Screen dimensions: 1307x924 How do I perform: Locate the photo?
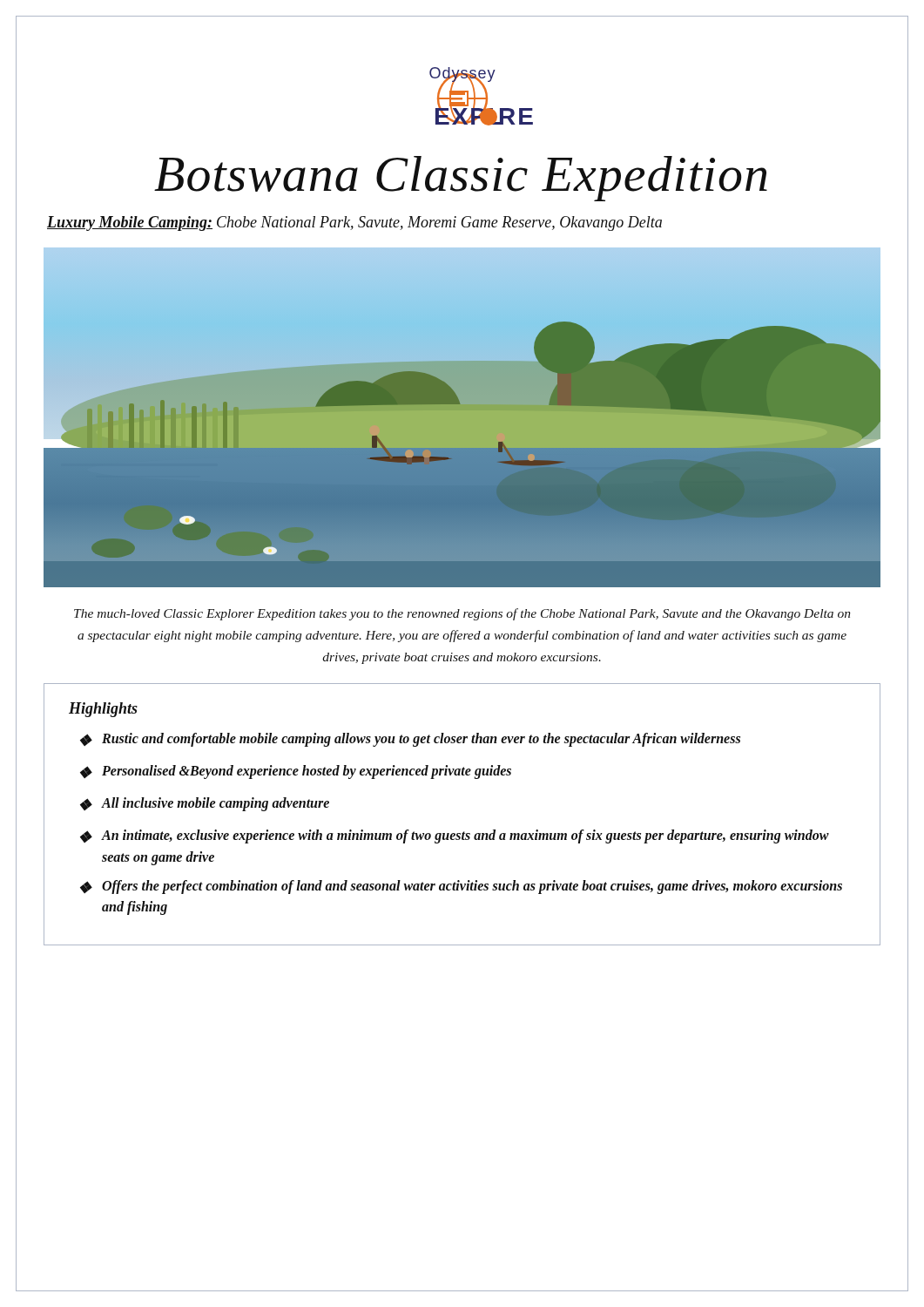462,417
